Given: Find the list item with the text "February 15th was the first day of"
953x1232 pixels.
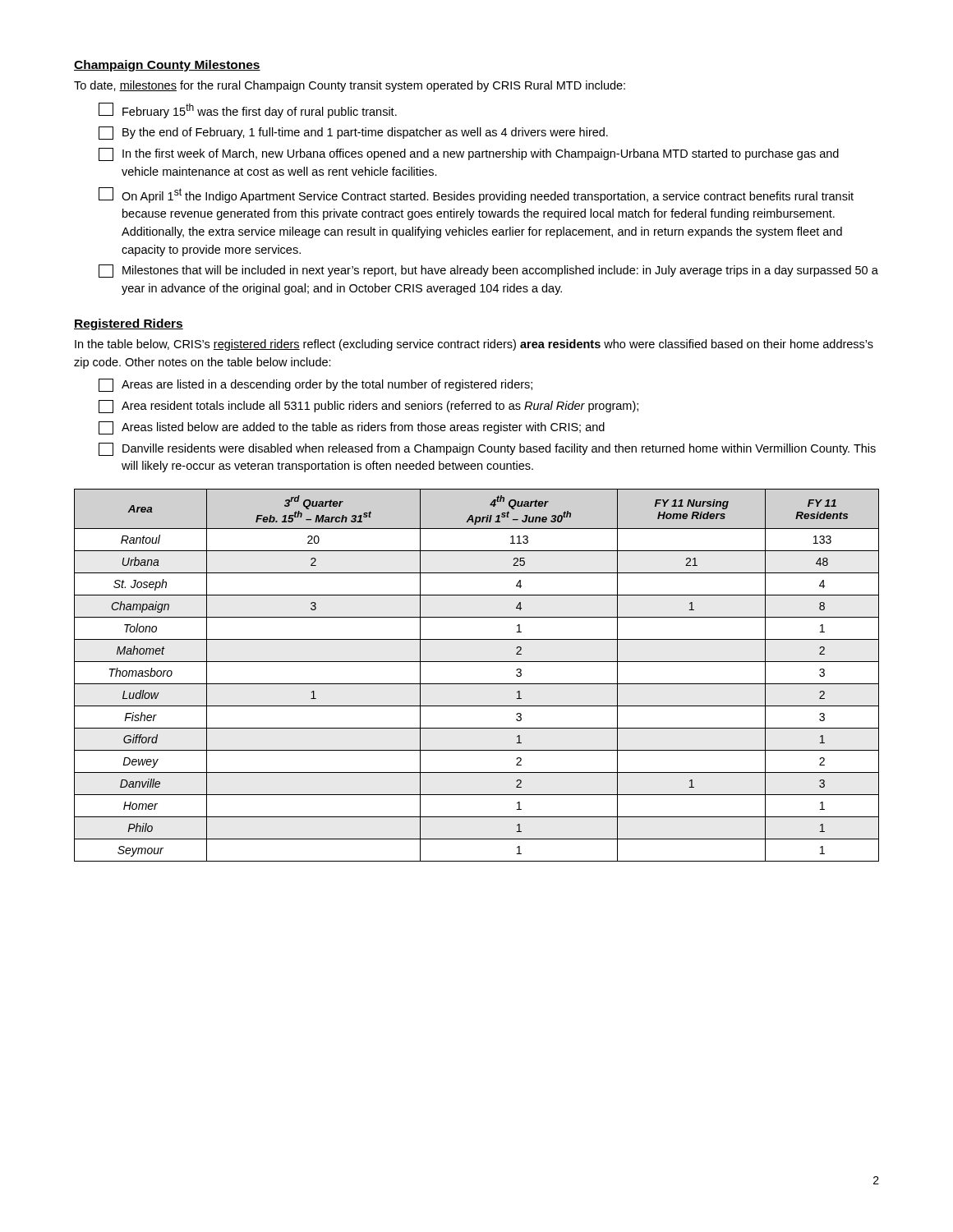Looking at the screenshot, I should pyautogui.click(x=248, y=110).
